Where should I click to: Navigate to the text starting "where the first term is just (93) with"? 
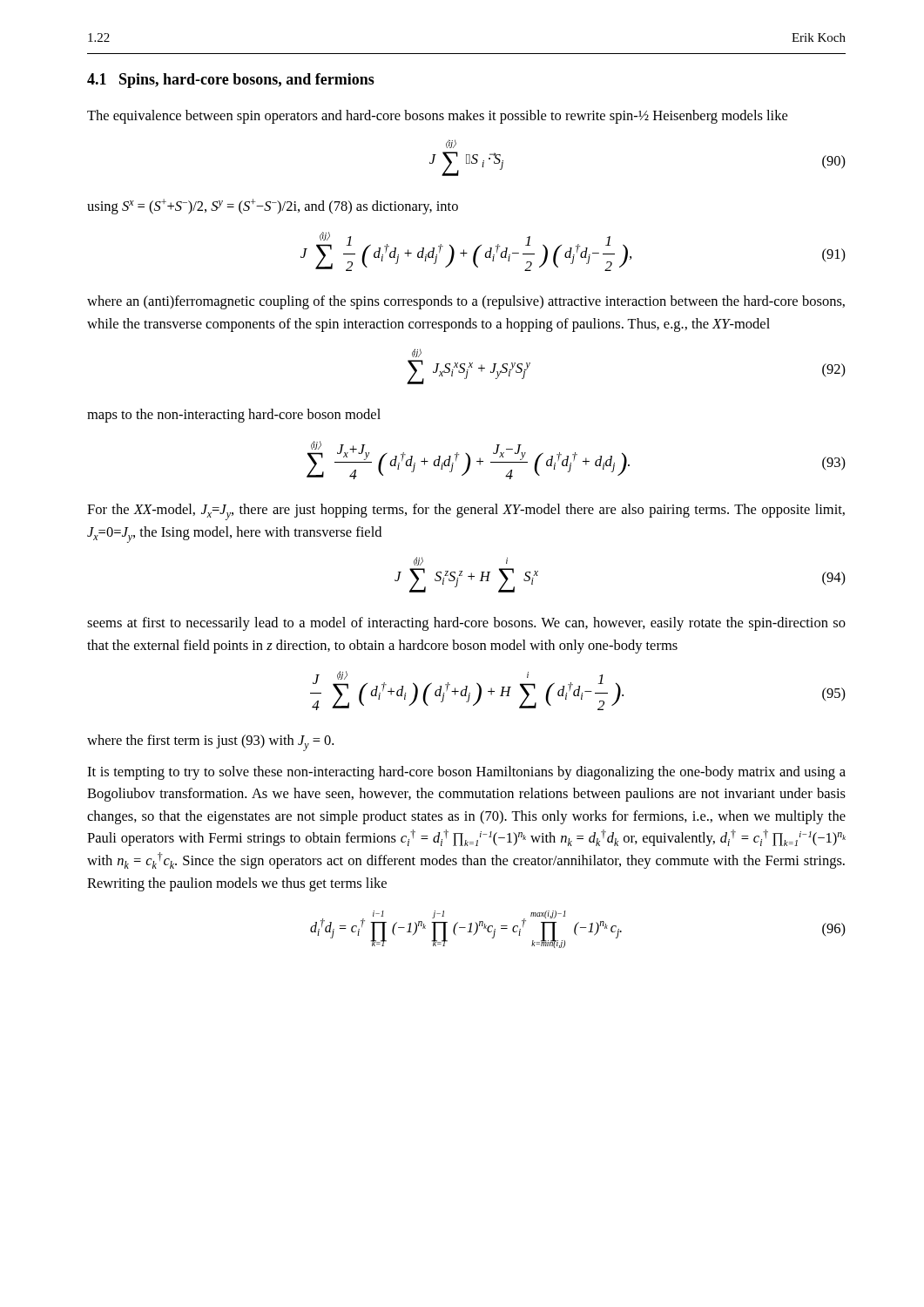click(x=211, y=742)
